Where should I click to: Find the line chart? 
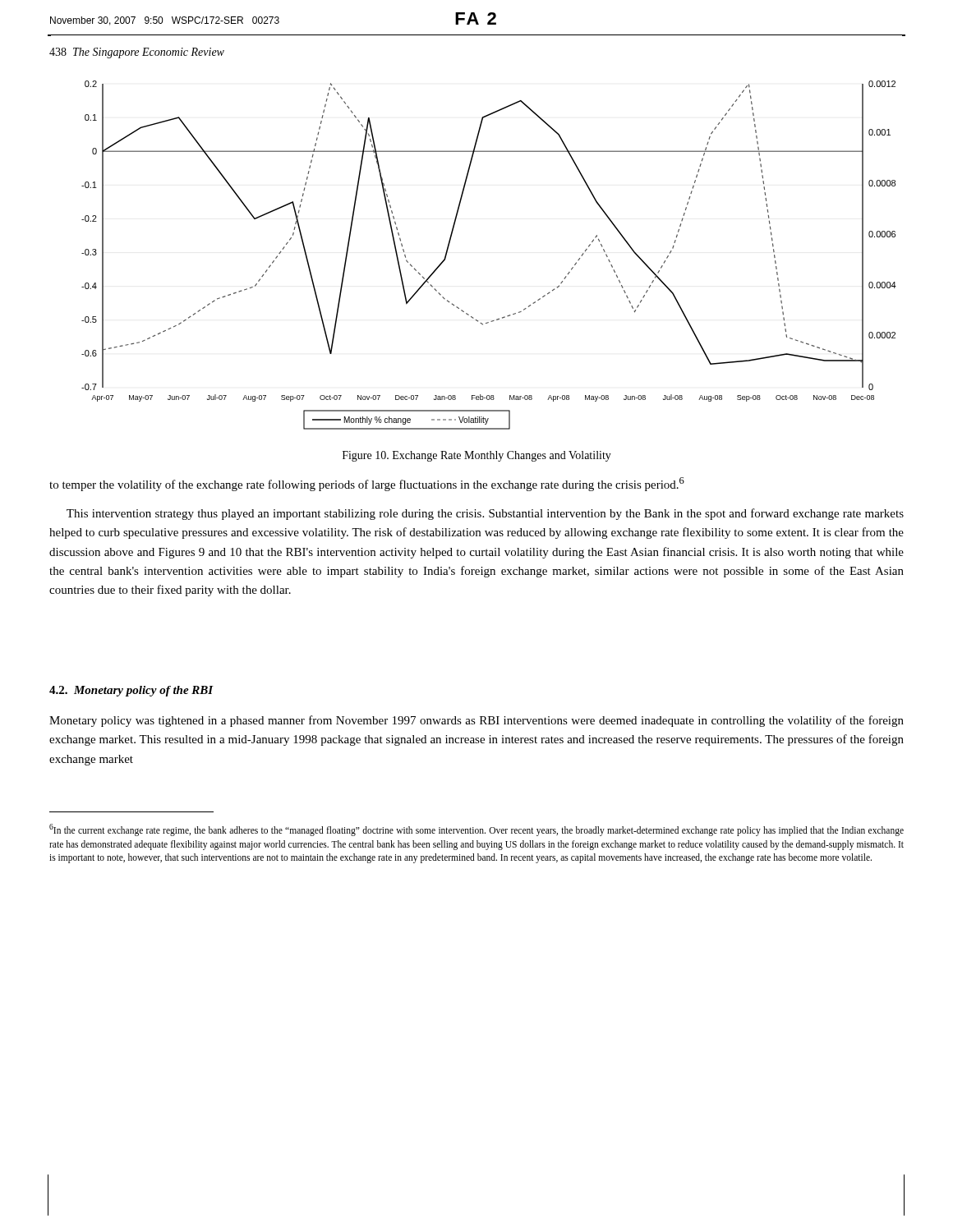click(476, 252)
